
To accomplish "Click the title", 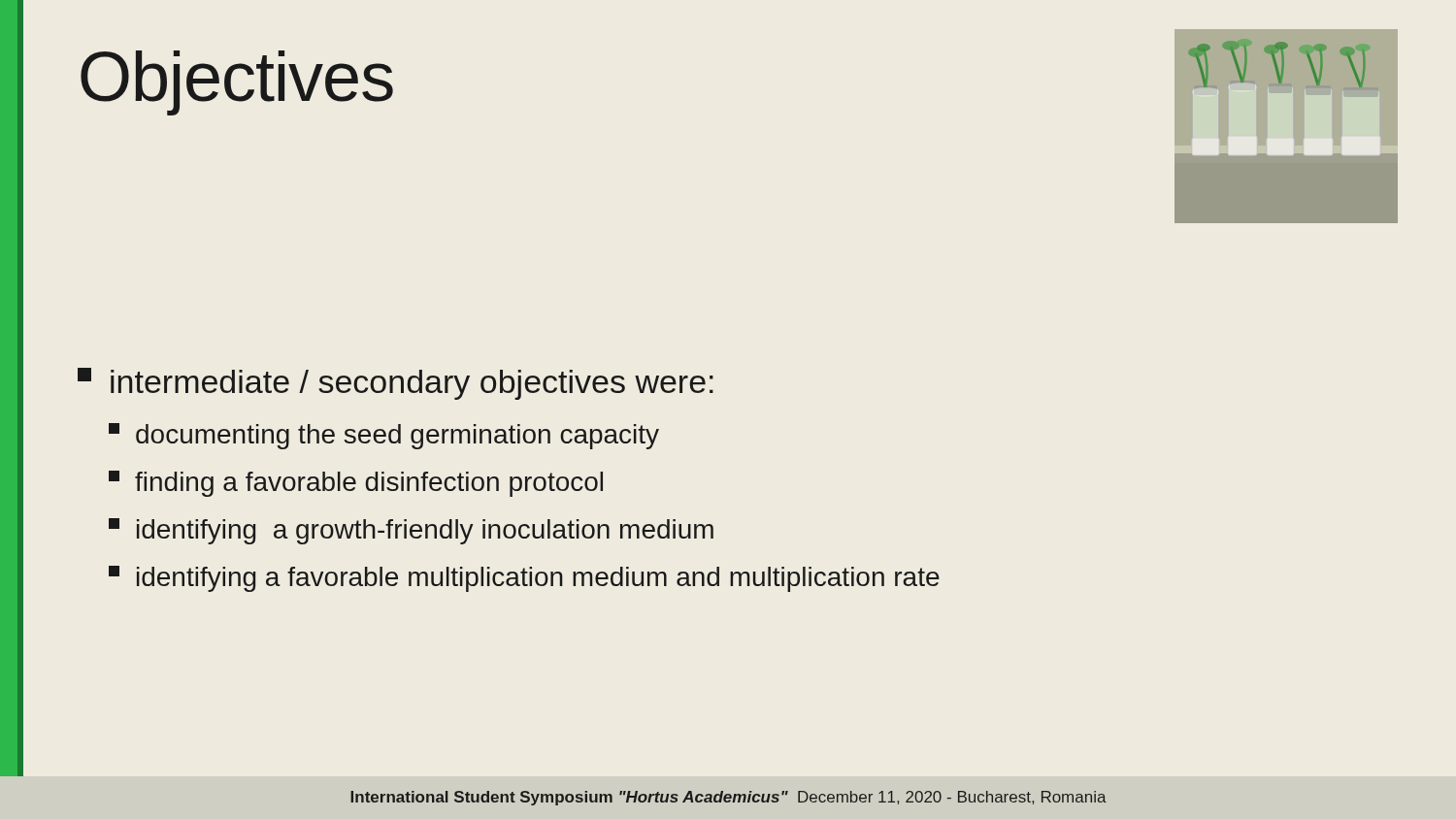I will coord(236,77).
